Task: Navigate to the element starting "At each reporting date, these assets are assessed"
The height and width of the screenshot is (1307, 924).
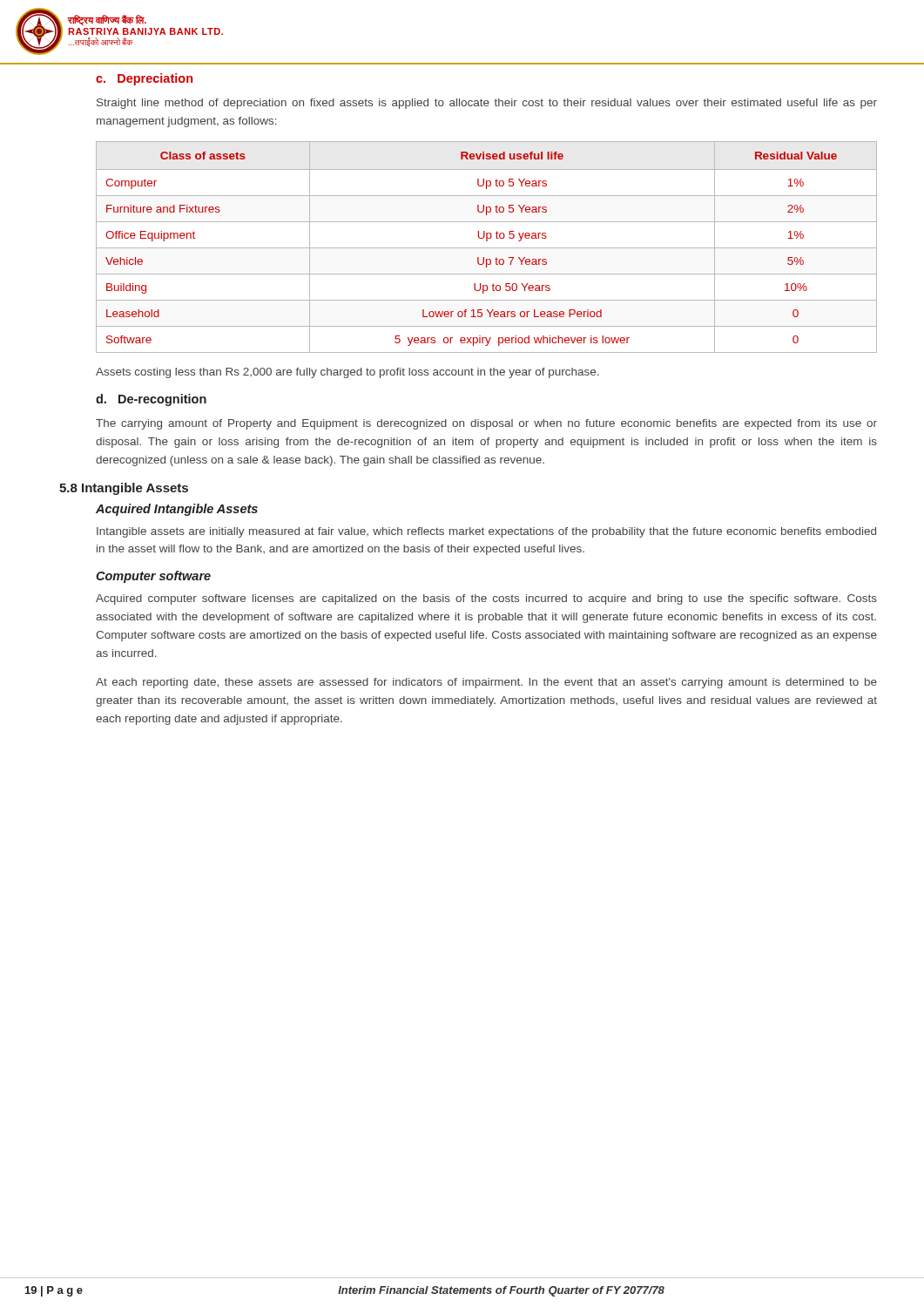Action: coord(486,700)
